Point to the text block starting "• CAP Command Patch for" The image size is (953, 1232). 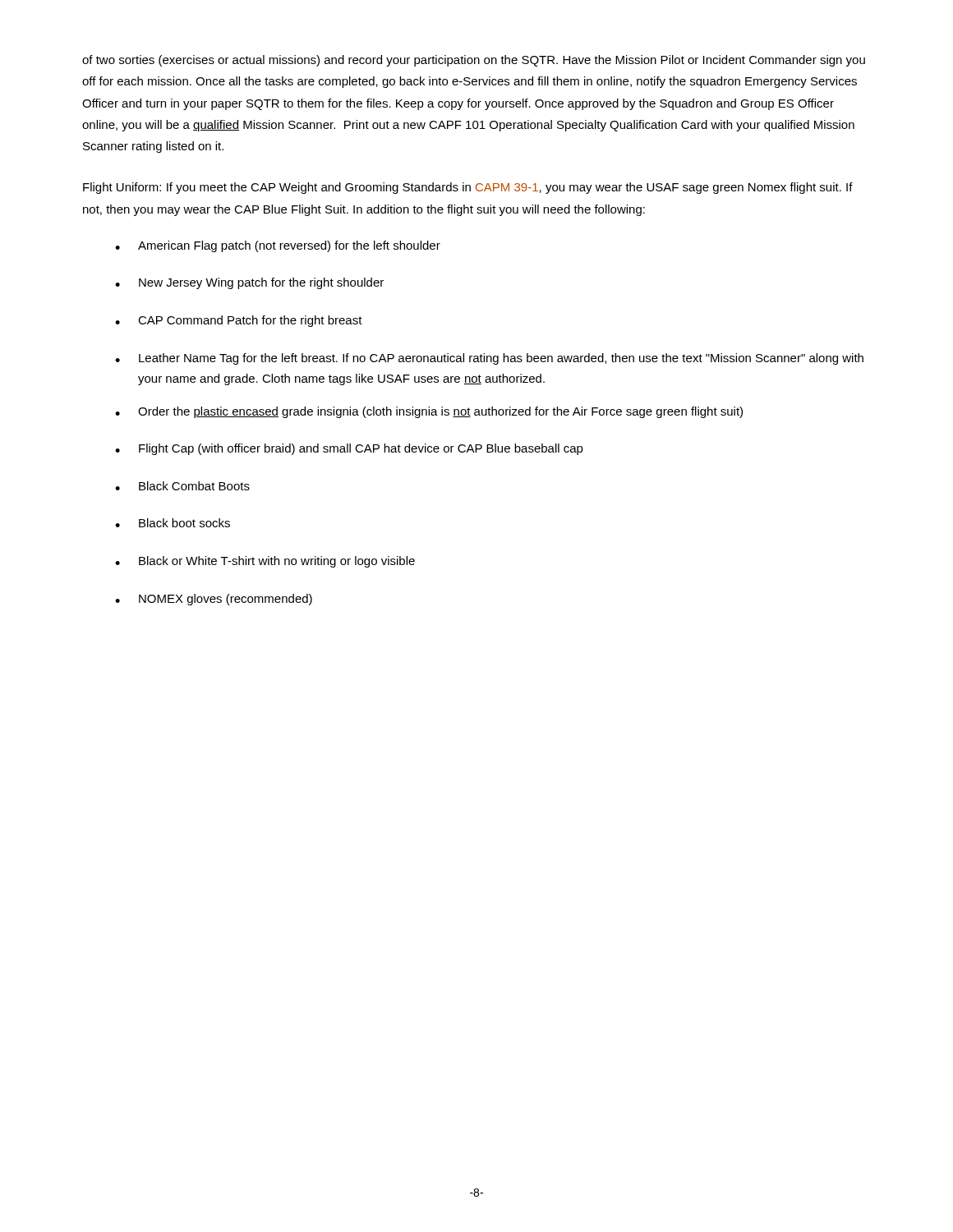239,321
